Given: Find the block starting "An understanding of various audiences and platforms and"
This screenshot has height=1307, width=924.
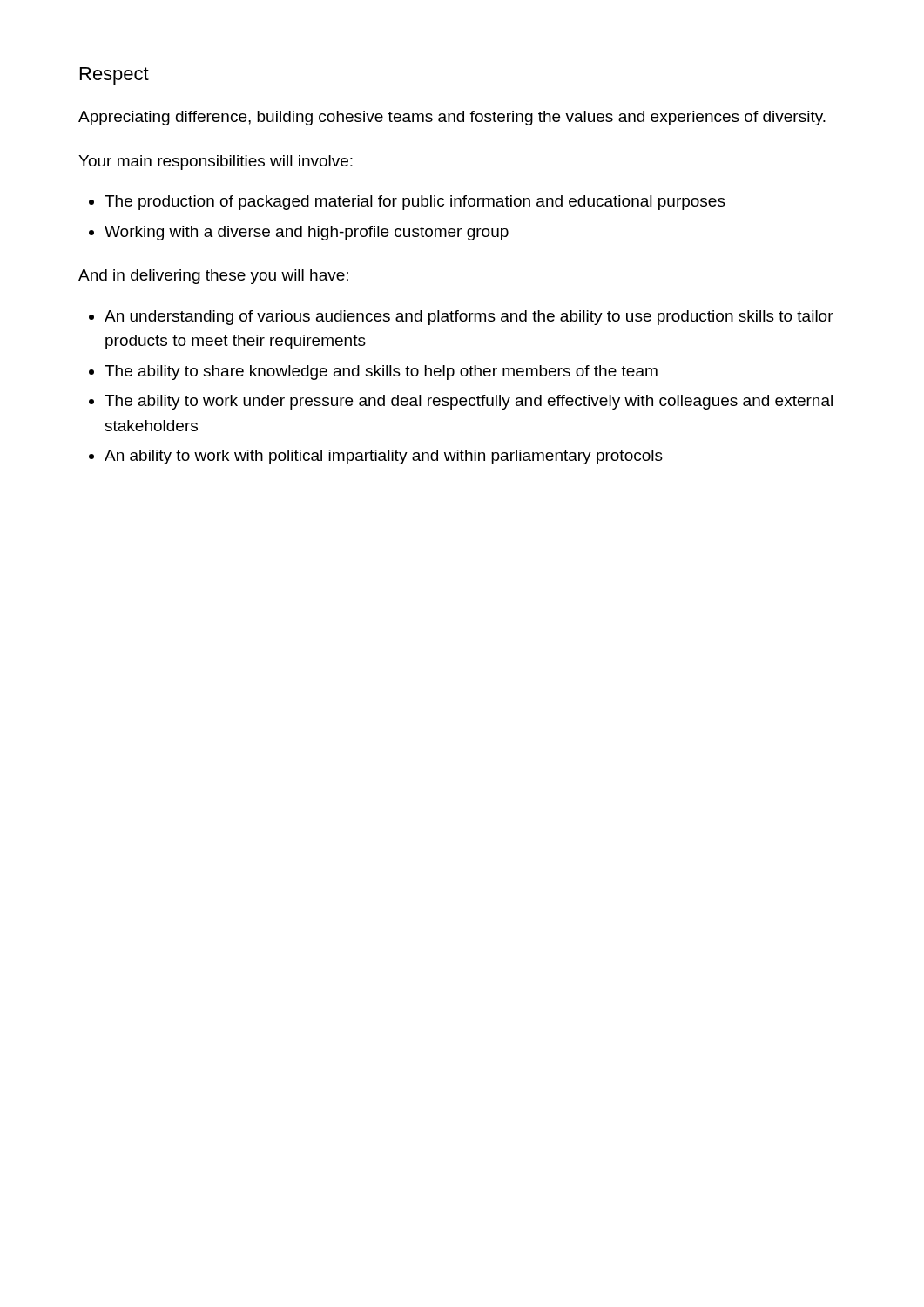Looking at the screenshot, I should click(x=469, y=328).
